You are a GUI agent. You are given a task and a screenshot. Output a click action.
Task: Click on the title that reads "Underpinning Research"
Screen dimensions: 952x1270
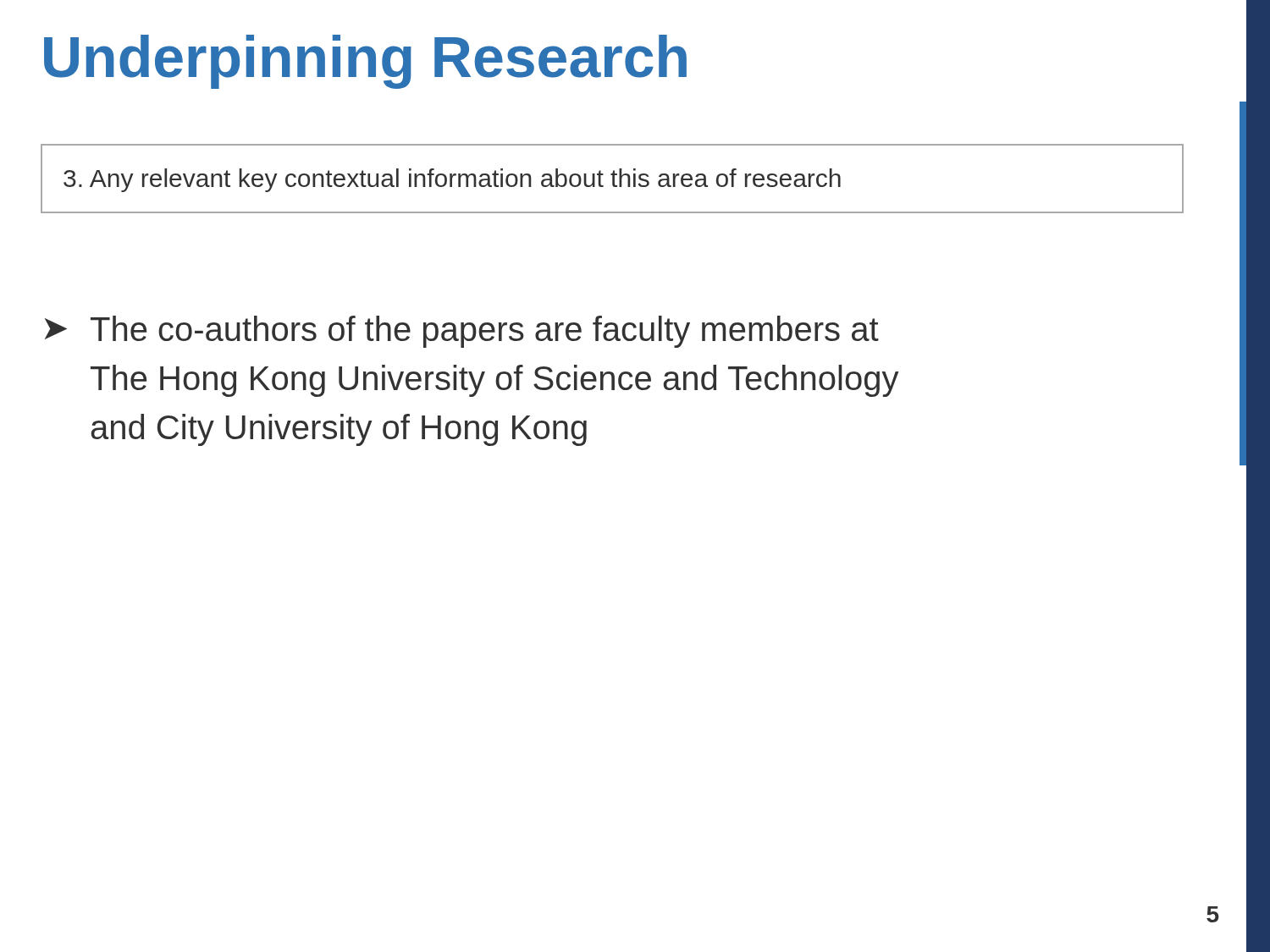click(x=365, y=57)
